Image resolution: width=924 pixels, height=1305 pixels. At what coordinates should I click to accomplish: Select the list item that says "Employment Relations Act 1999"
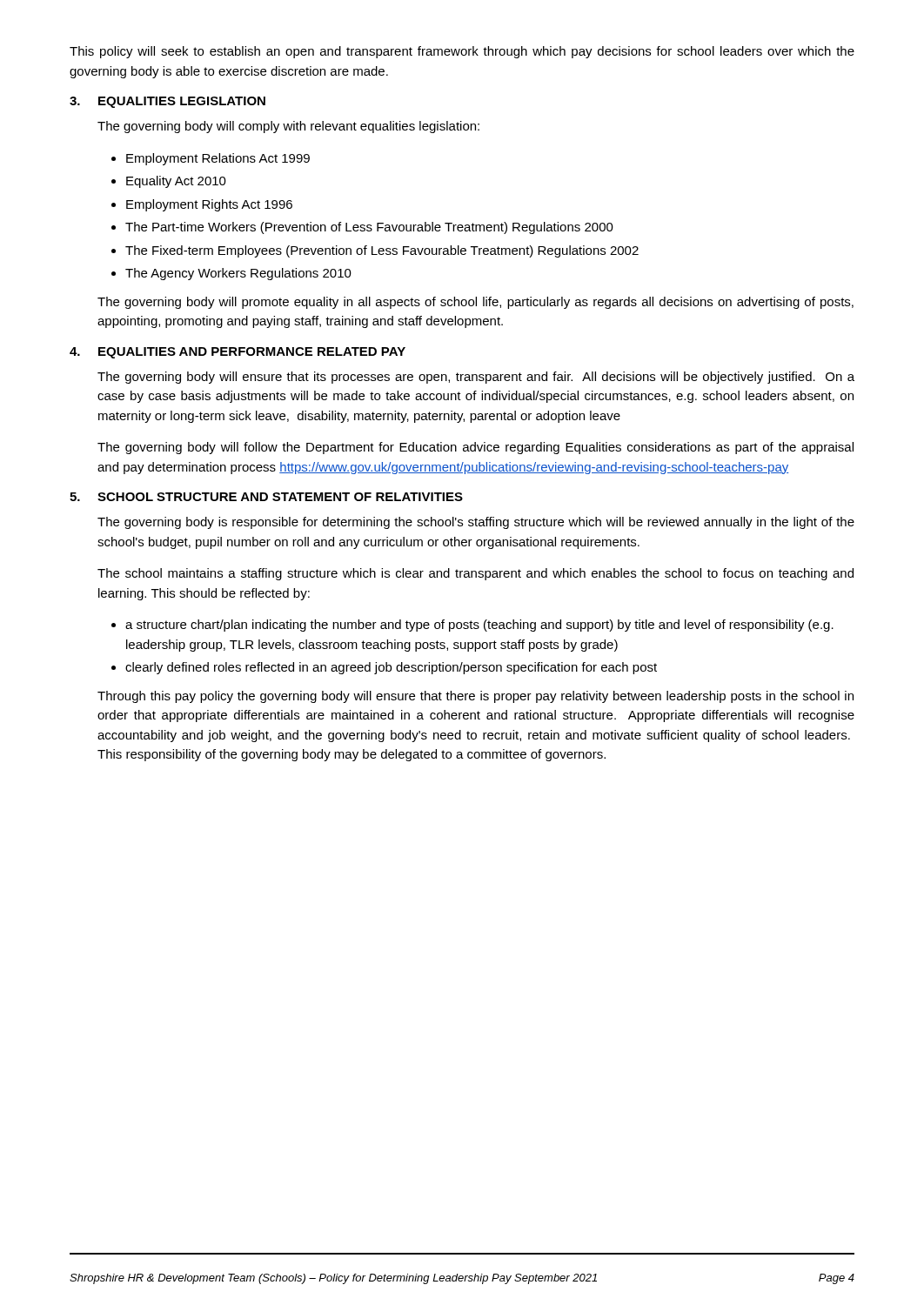click(218, 159)
